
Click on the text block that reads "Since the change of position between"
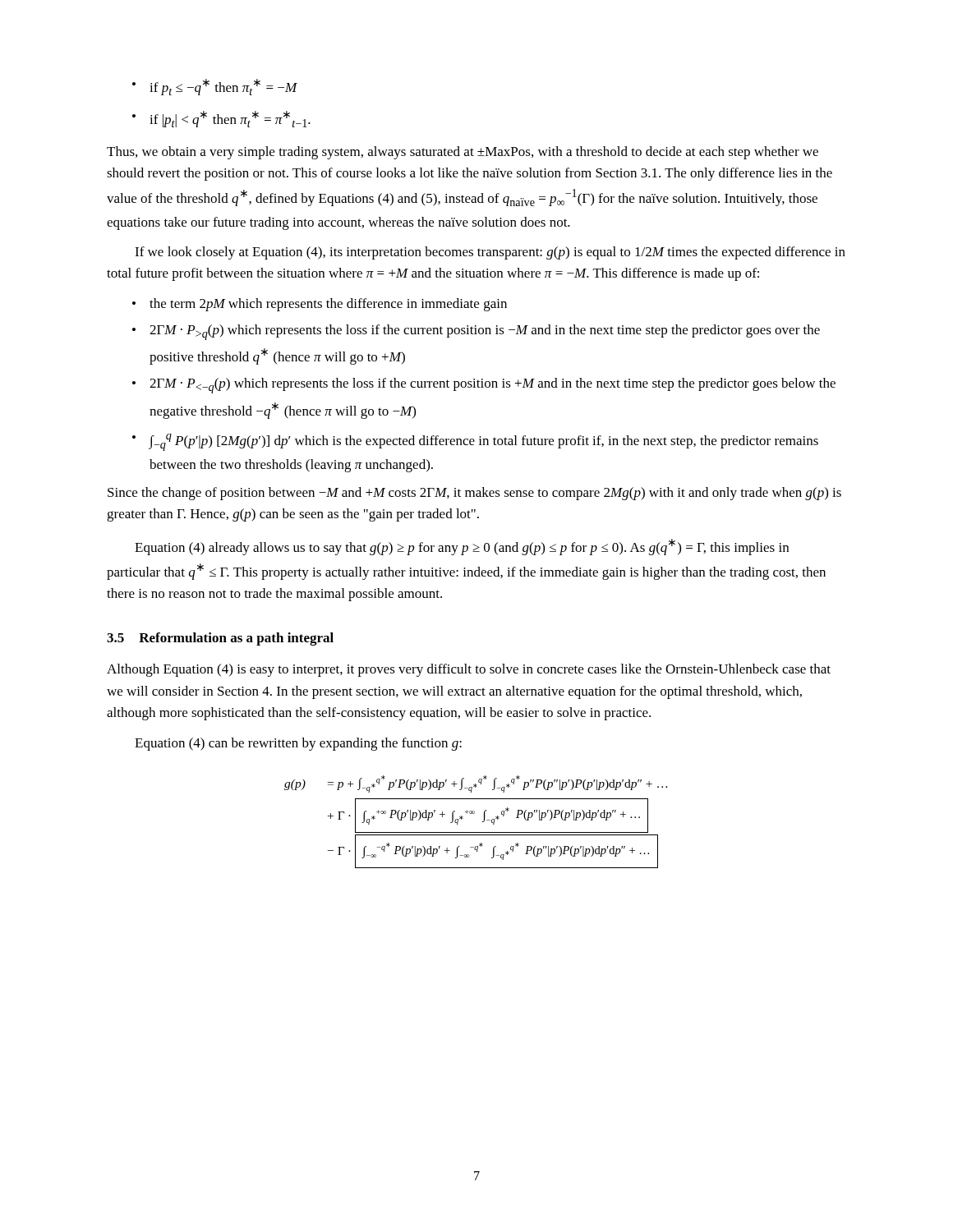tap(474, 503)
